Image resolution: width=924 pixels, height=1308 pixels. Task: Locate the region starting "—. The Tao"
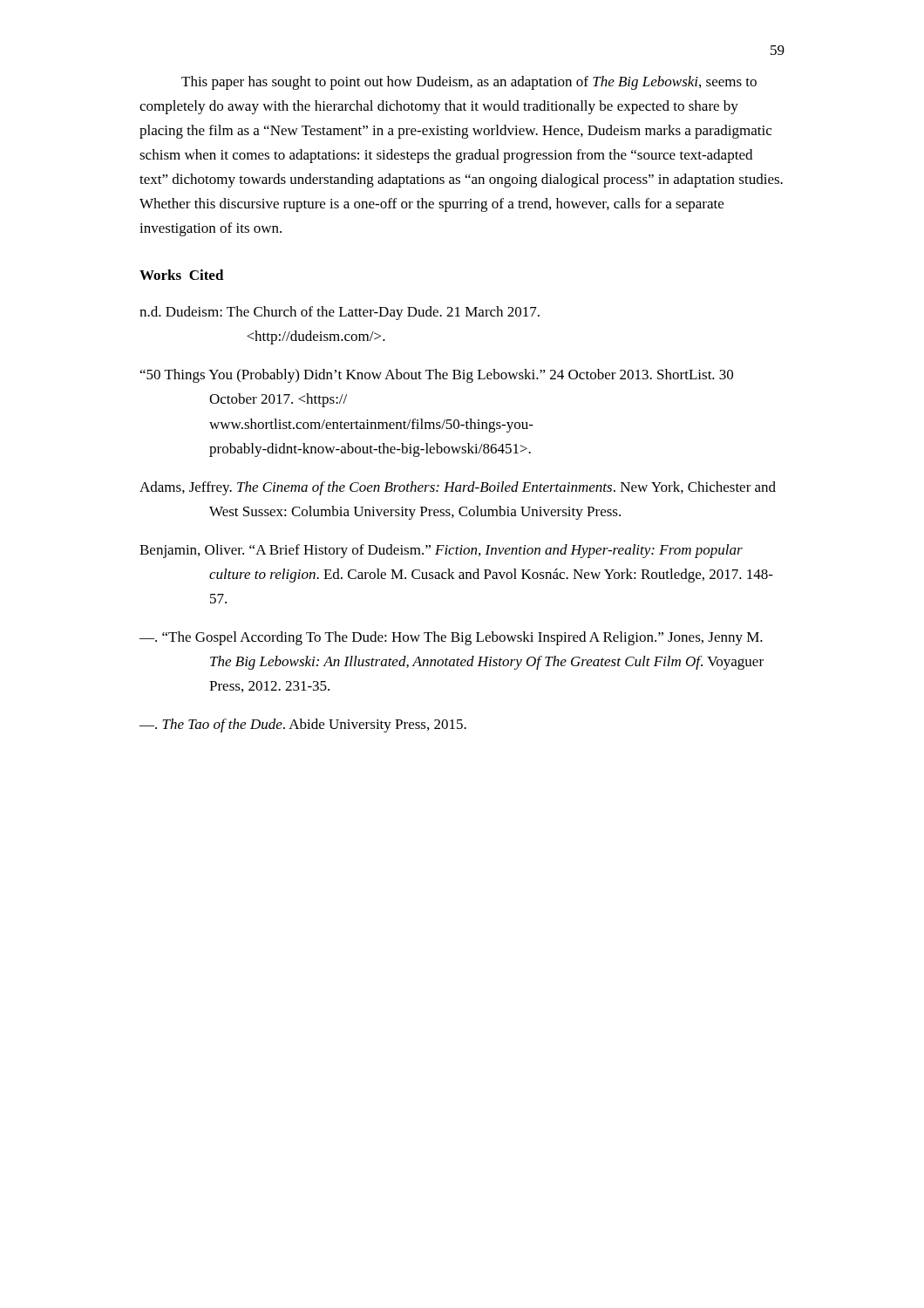[x=303, y=724]
